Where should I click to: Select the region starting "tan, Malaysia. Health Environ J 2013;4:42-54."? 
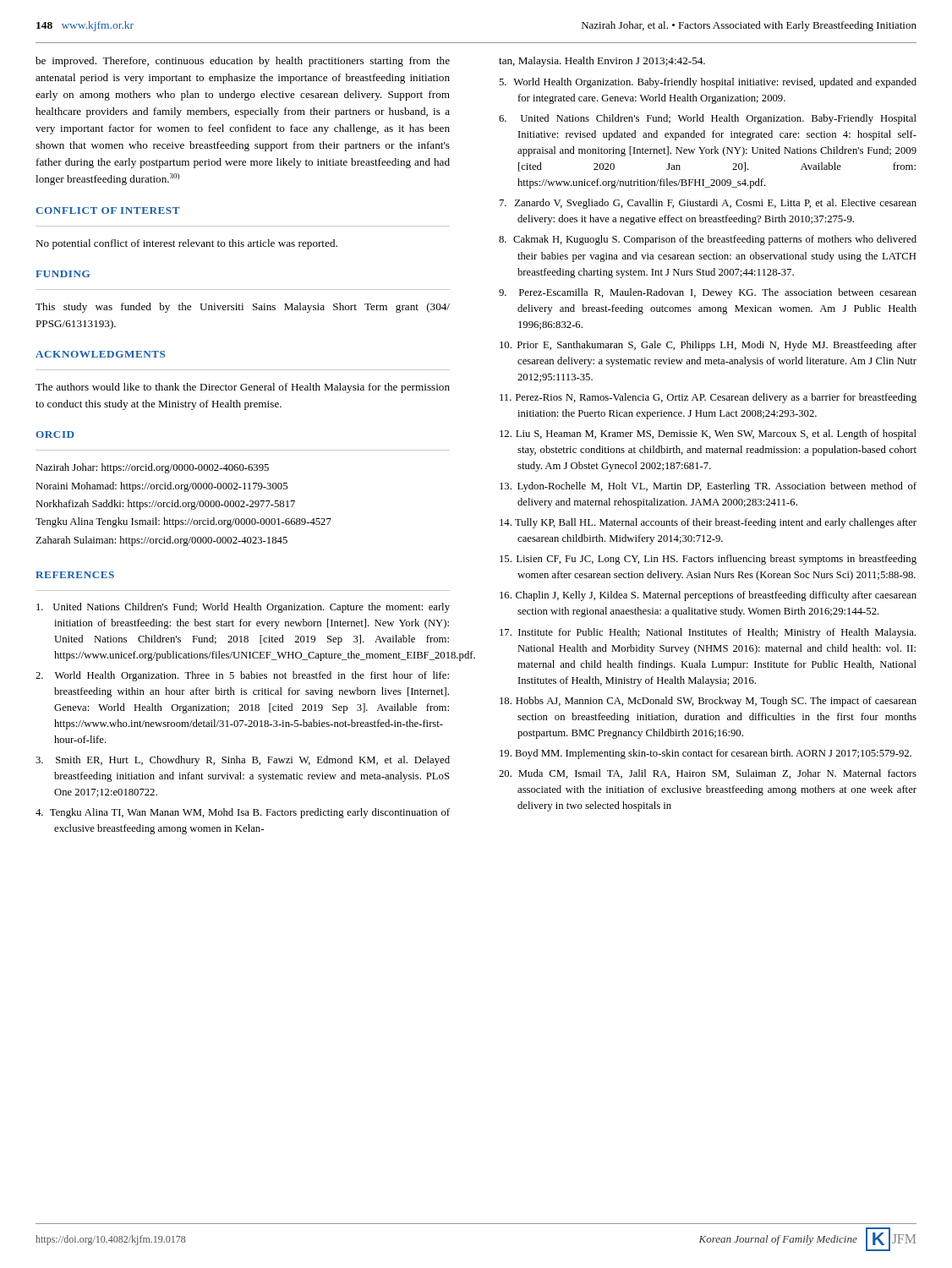click(602, 60)
